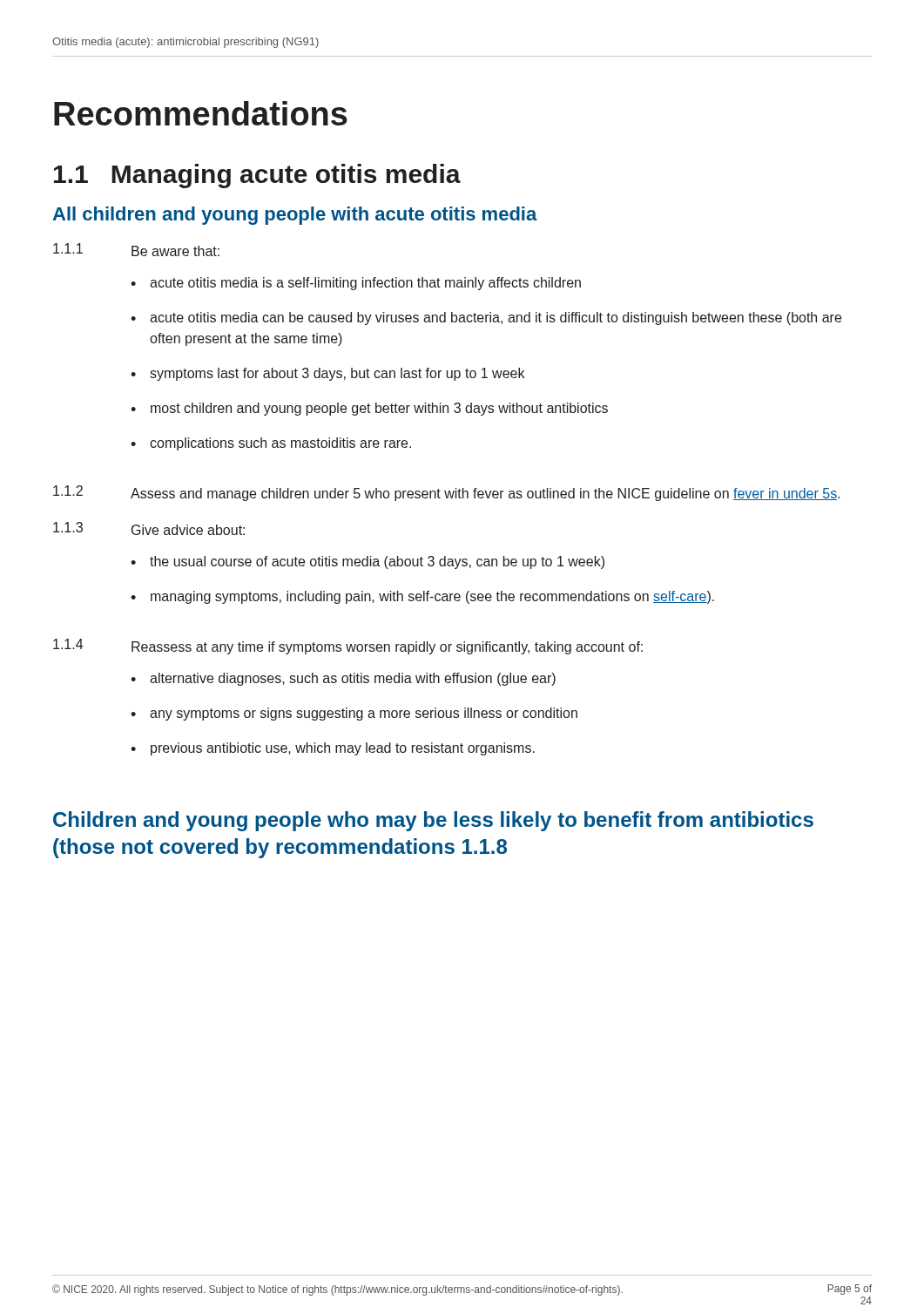Locate the title
The image size is (924, 1307).
point(462,115)
